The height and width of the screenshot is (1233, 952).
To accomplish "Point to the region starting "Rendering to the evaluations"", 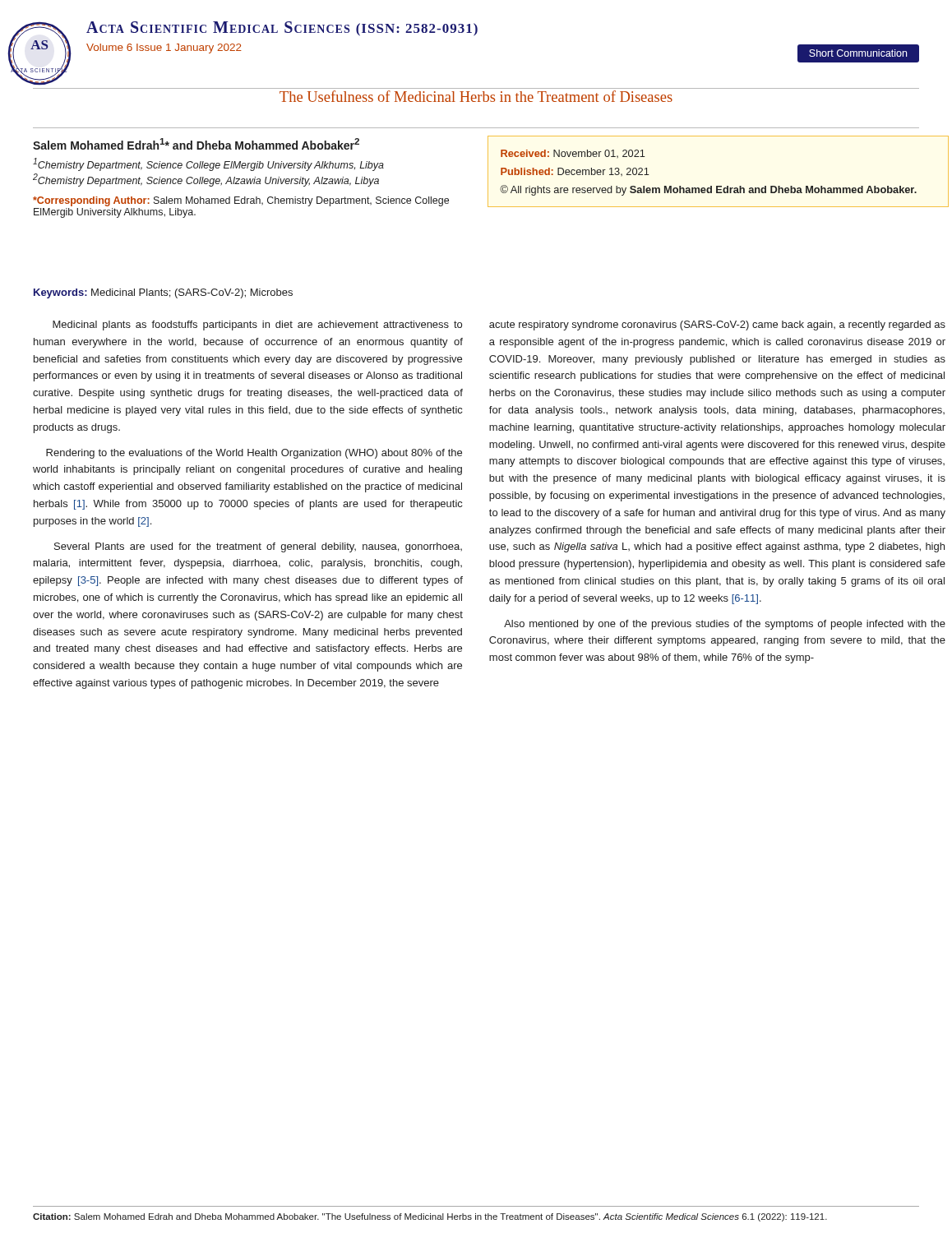I will pos(248,486).
